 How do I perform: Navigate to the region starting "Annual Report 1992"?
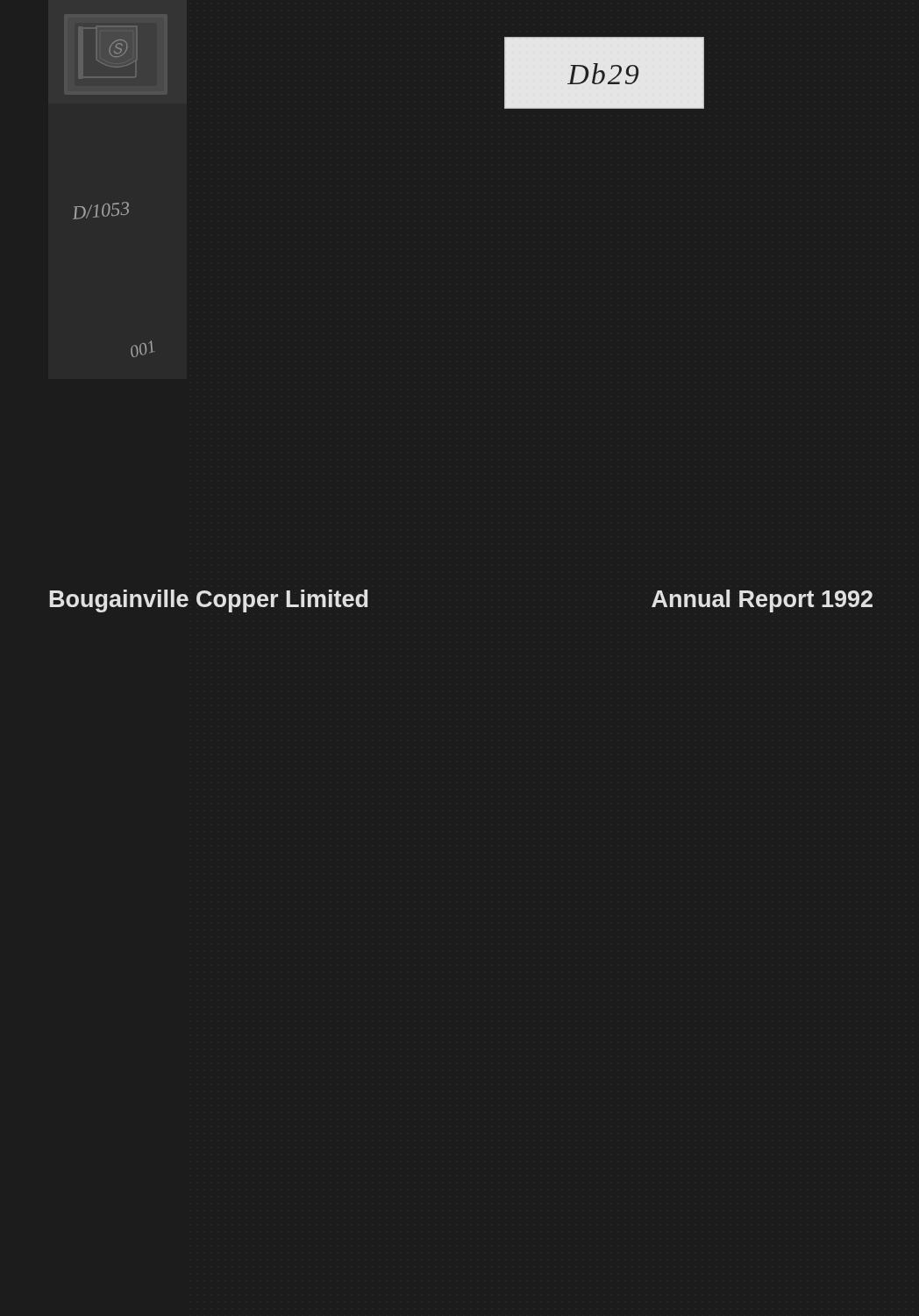[x=762, y=599]
